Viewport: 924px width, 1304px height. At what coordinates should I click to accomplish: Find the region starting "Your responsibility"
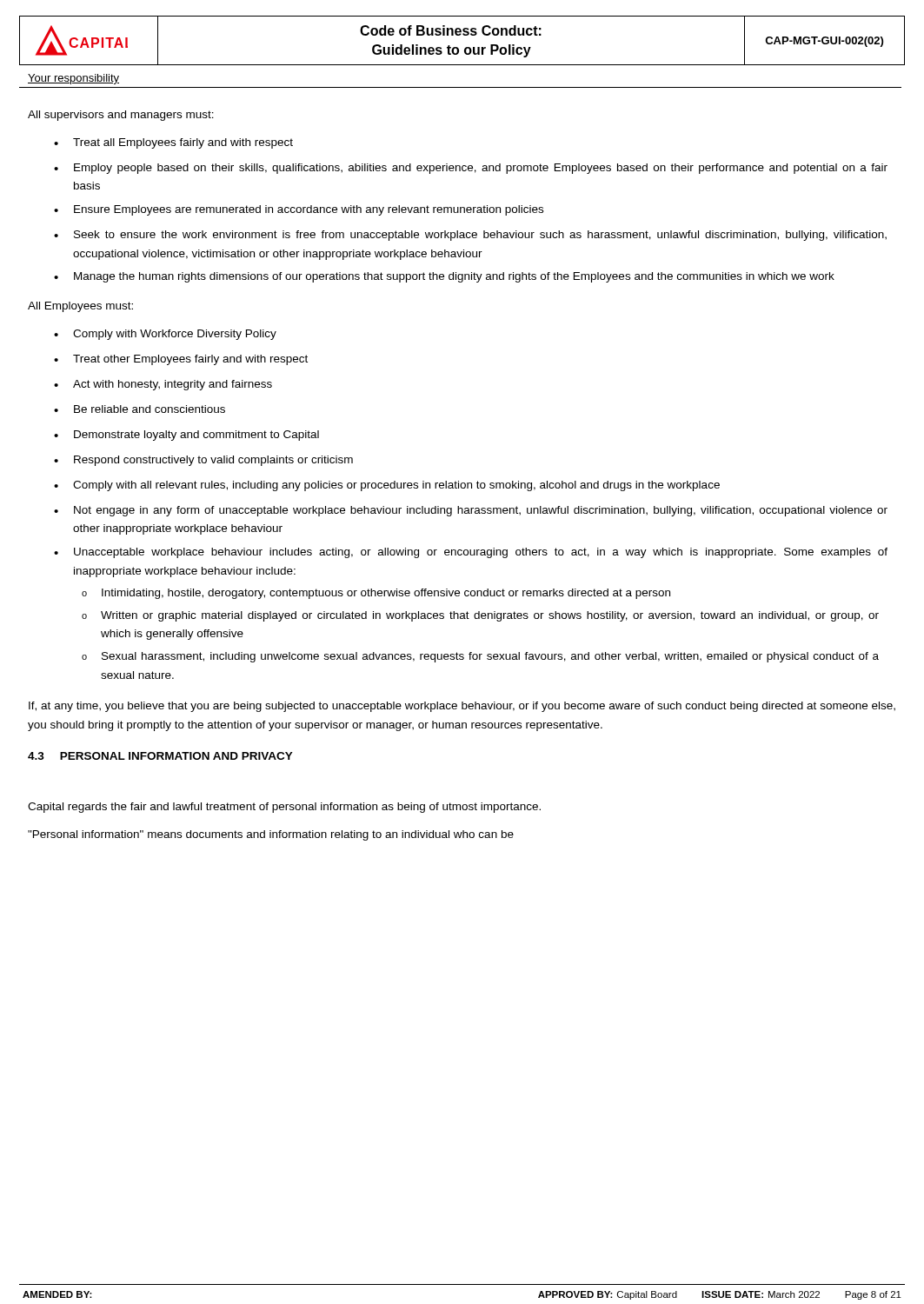click(x=73, y=78)
